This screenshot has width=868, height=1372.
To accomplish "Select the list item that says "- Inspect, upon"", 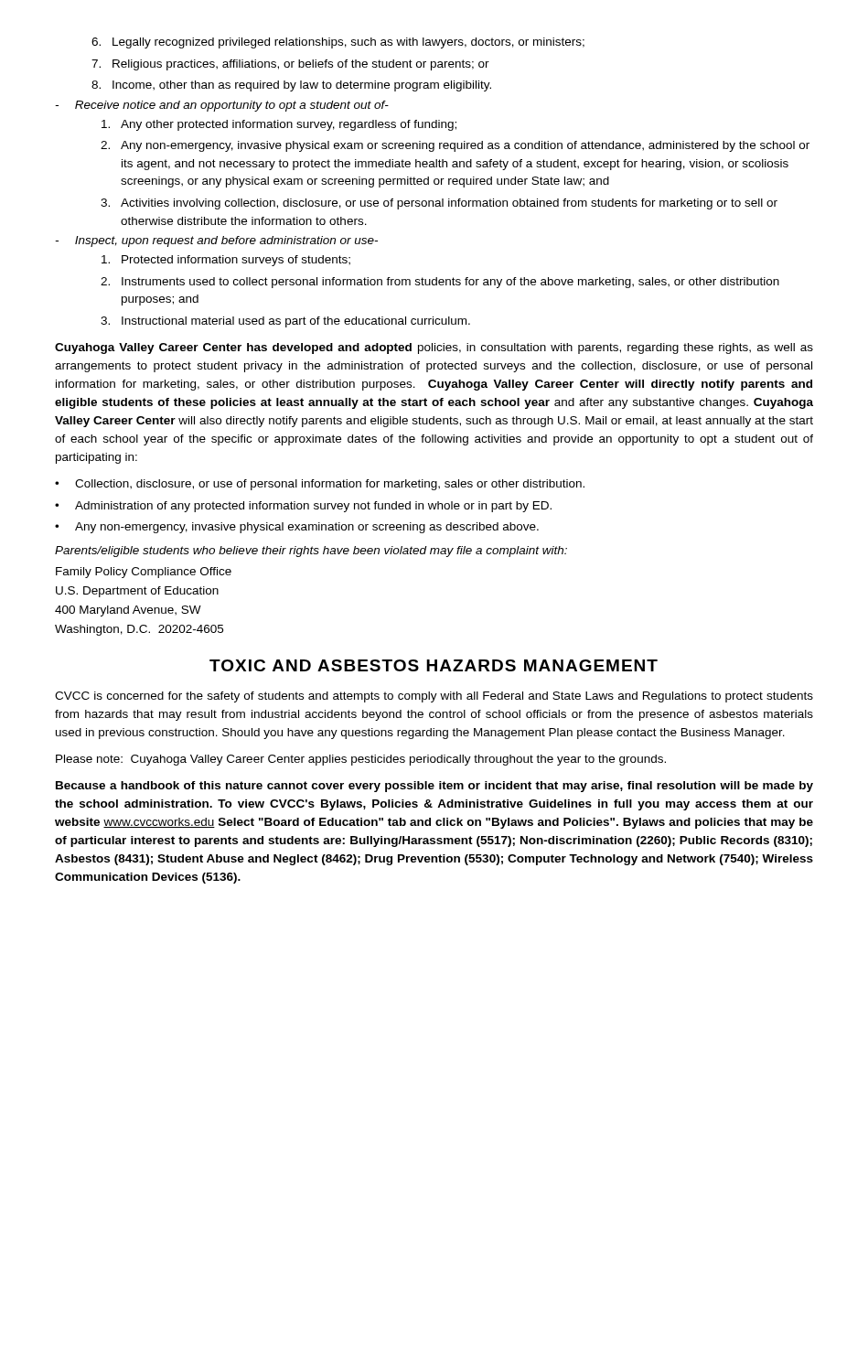I will pos(434,281).
